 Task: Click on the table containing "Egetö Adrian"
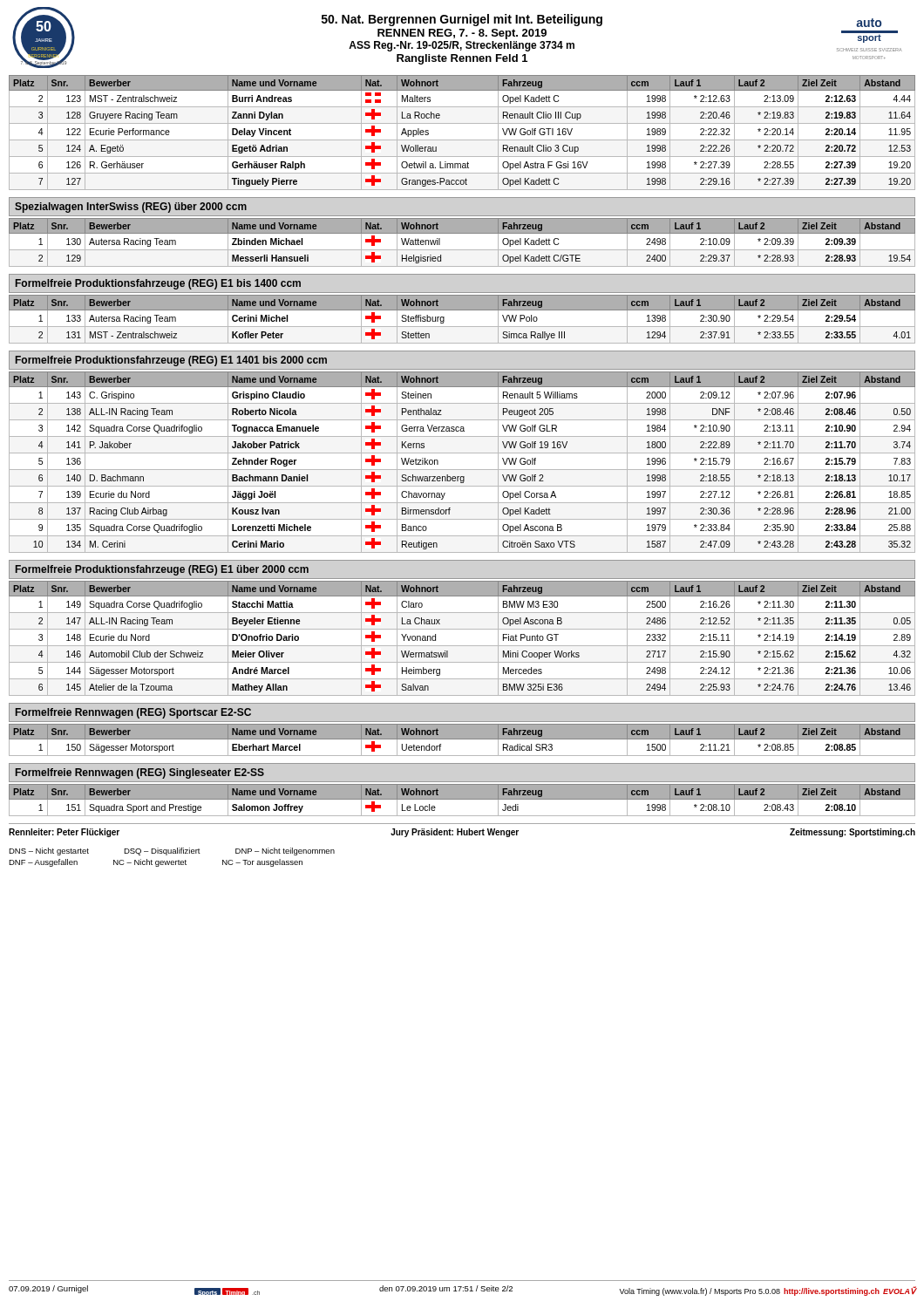point(462,133)
